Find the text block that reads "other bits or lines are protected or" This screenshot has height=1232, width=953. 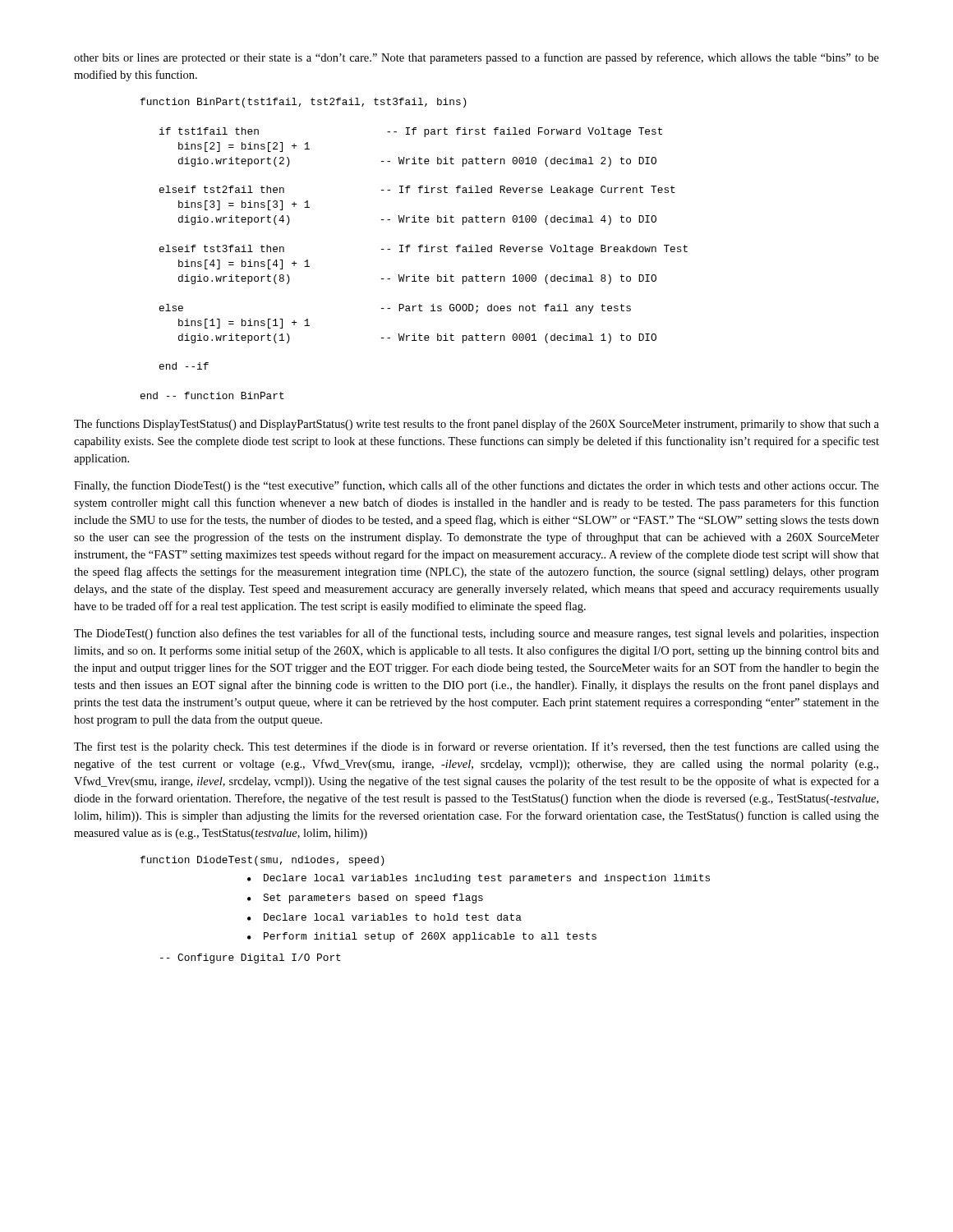tap(476, 66)
